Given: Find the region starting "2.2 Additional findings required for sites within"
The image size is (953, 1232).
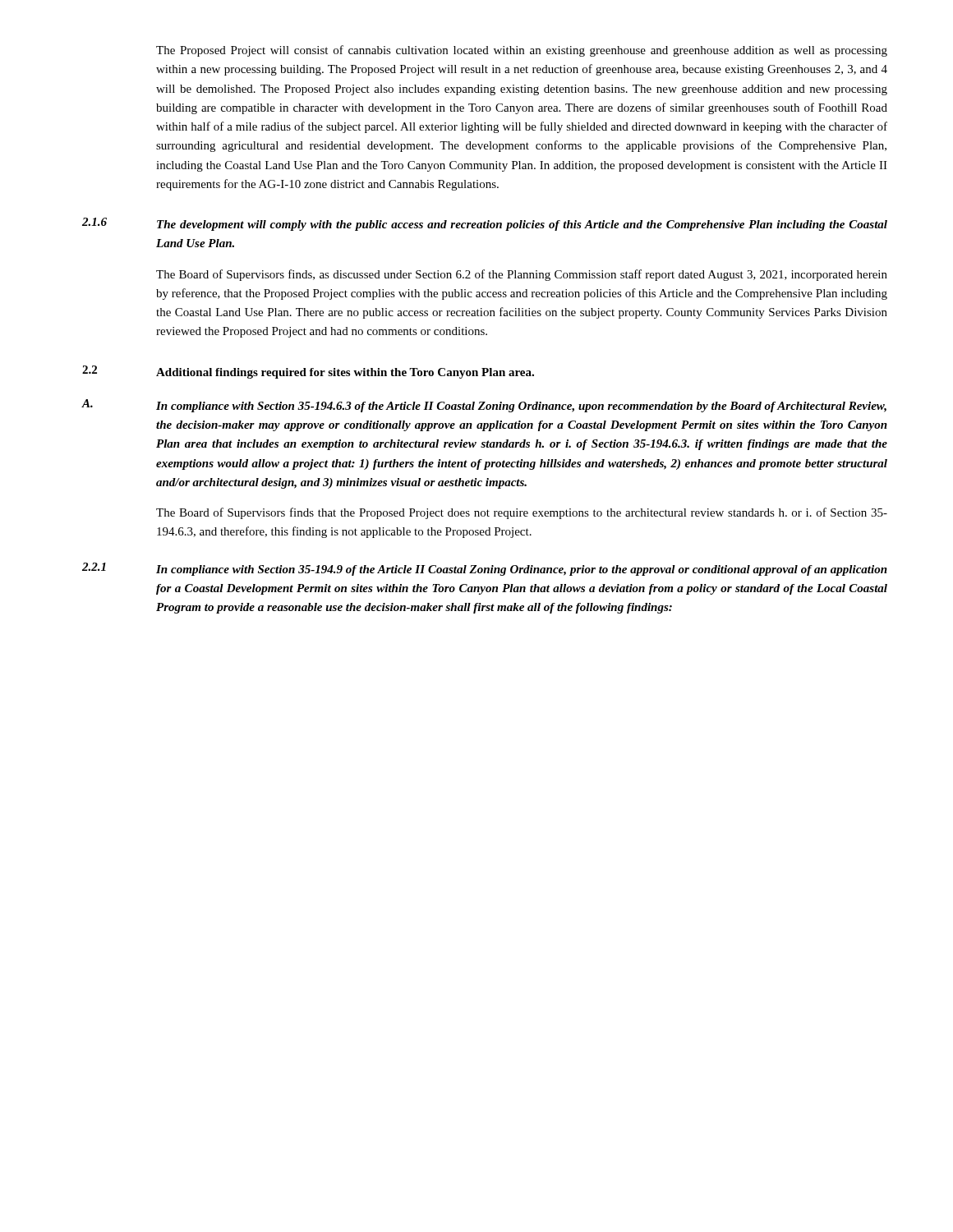Looking at the screenshot, I should click(x=308, y=372).
